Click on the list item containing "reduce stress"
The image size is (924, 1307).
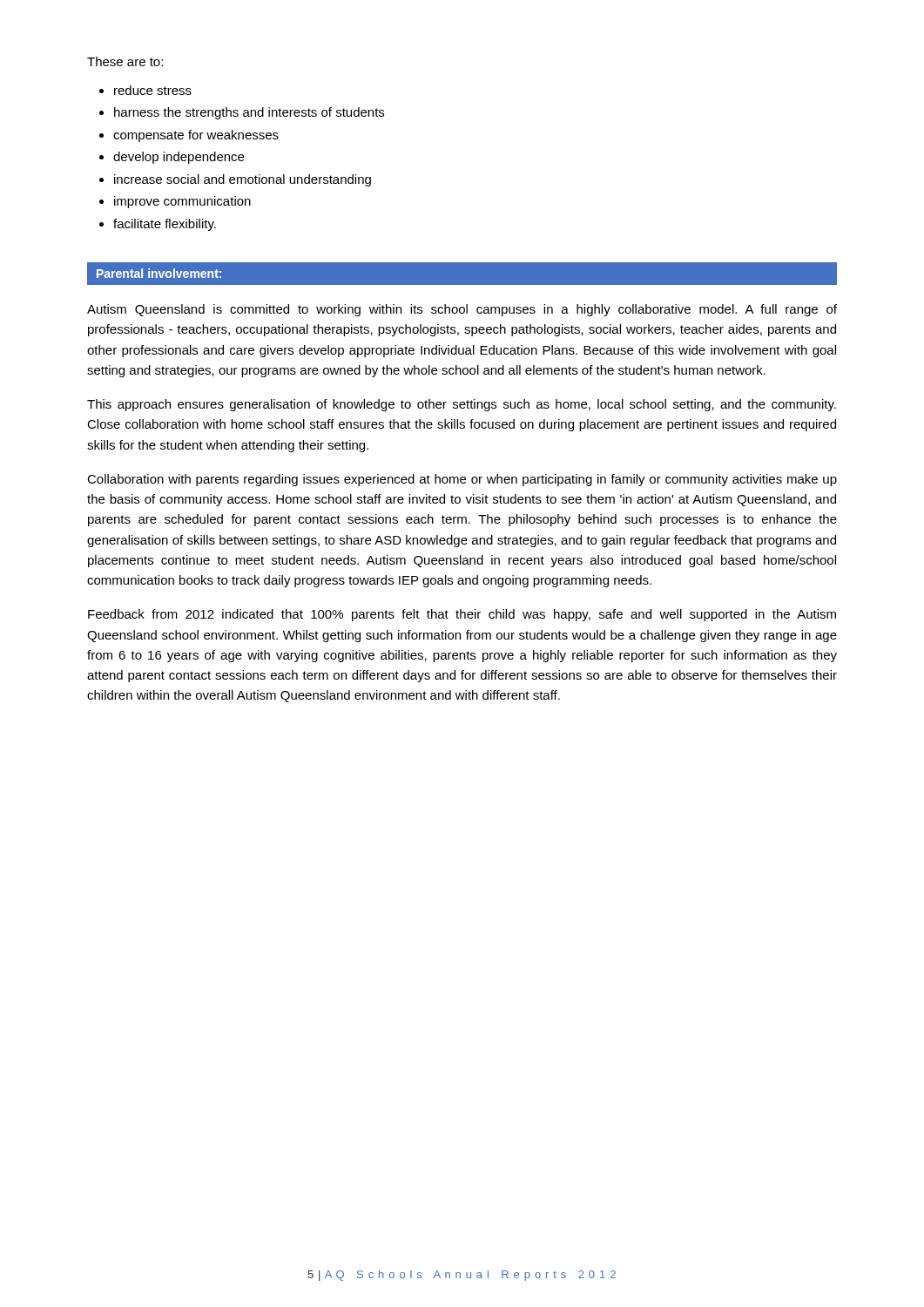pyautogui.click(x=152, y=90)
